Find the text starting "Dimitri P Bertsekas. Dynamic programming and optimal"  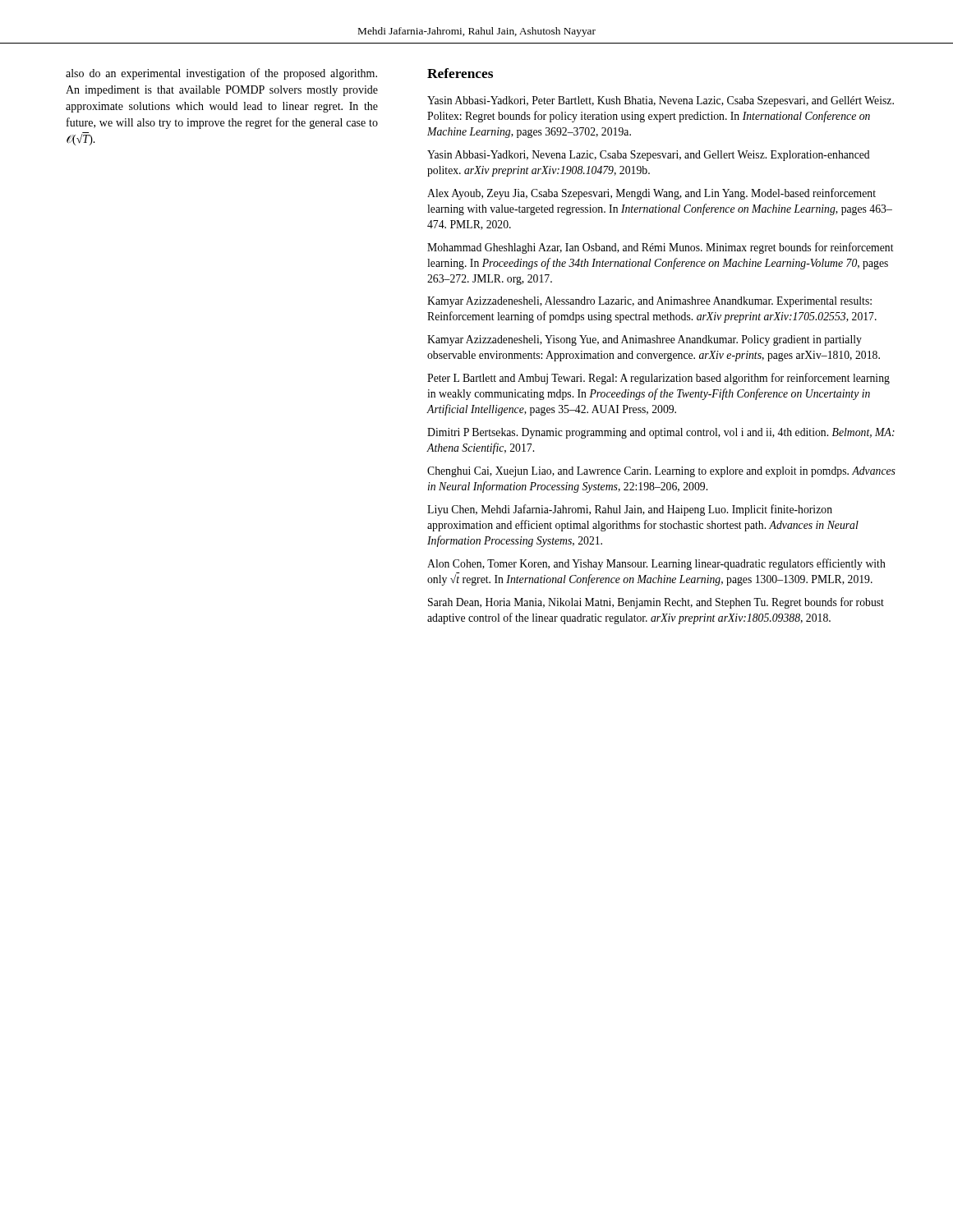661,440
